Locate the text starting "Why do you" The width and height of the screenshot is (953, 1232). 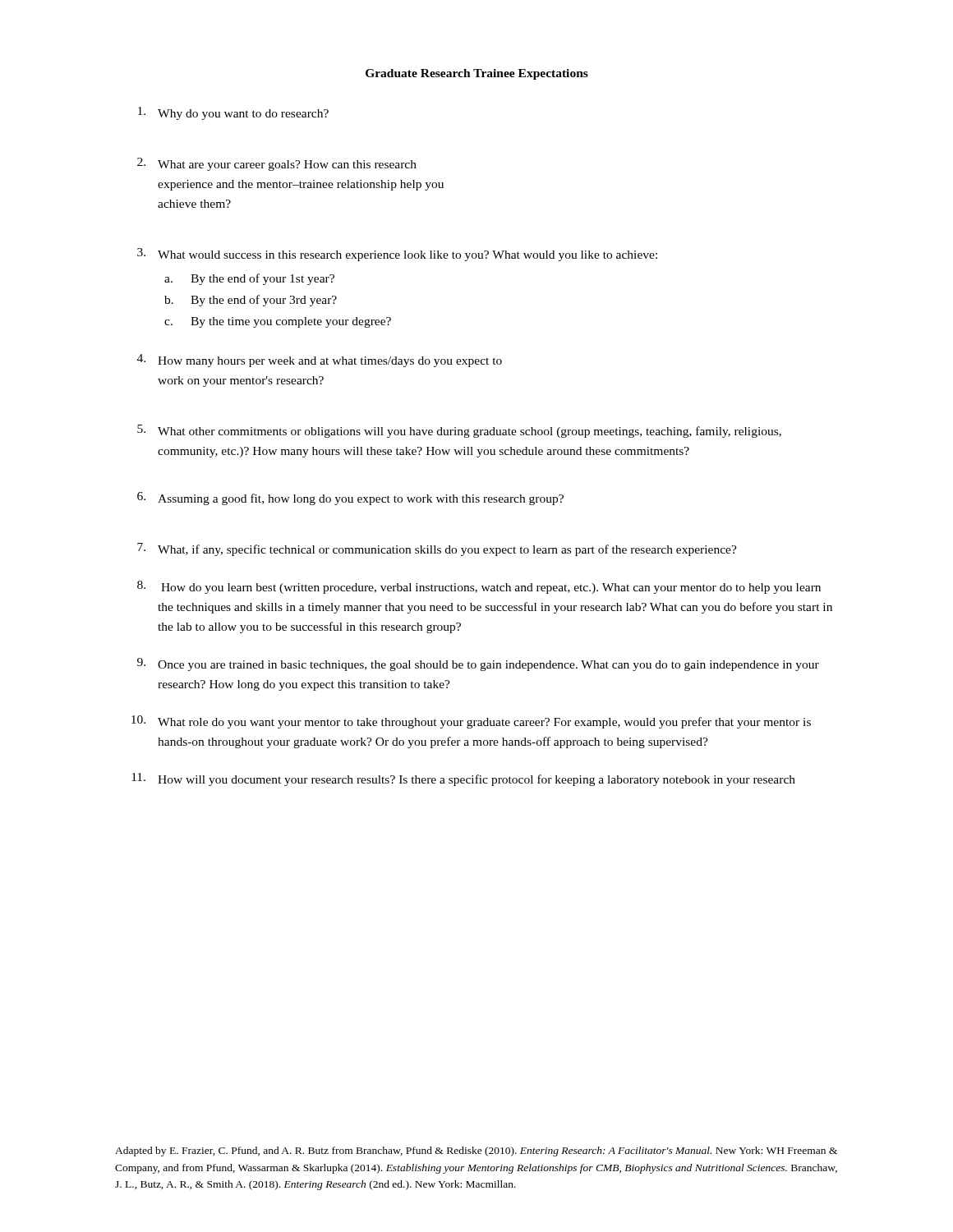pos(233,113)
